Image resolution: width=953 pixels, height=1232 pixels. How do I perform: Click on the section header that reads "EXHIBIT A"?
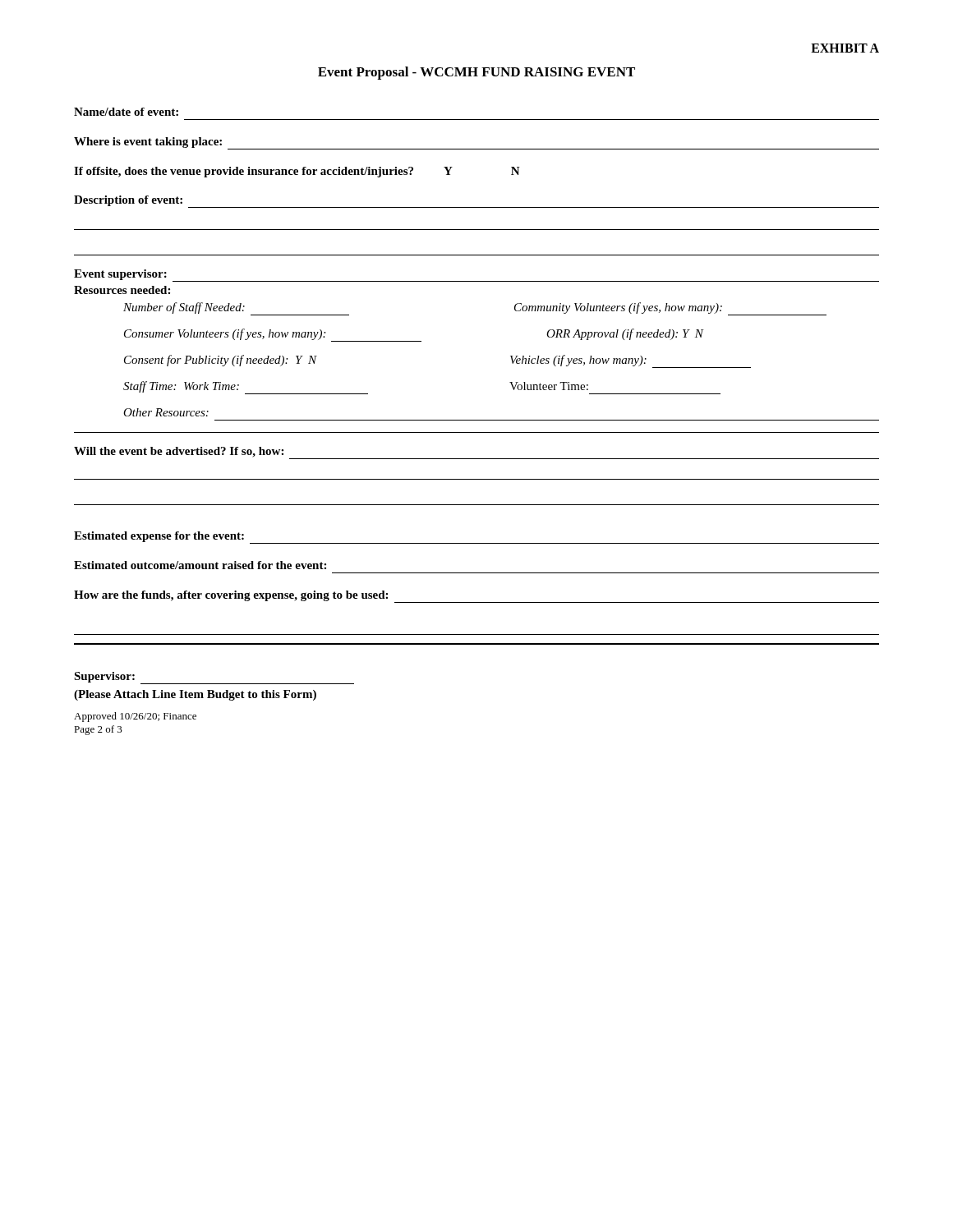tap(845, 48)
